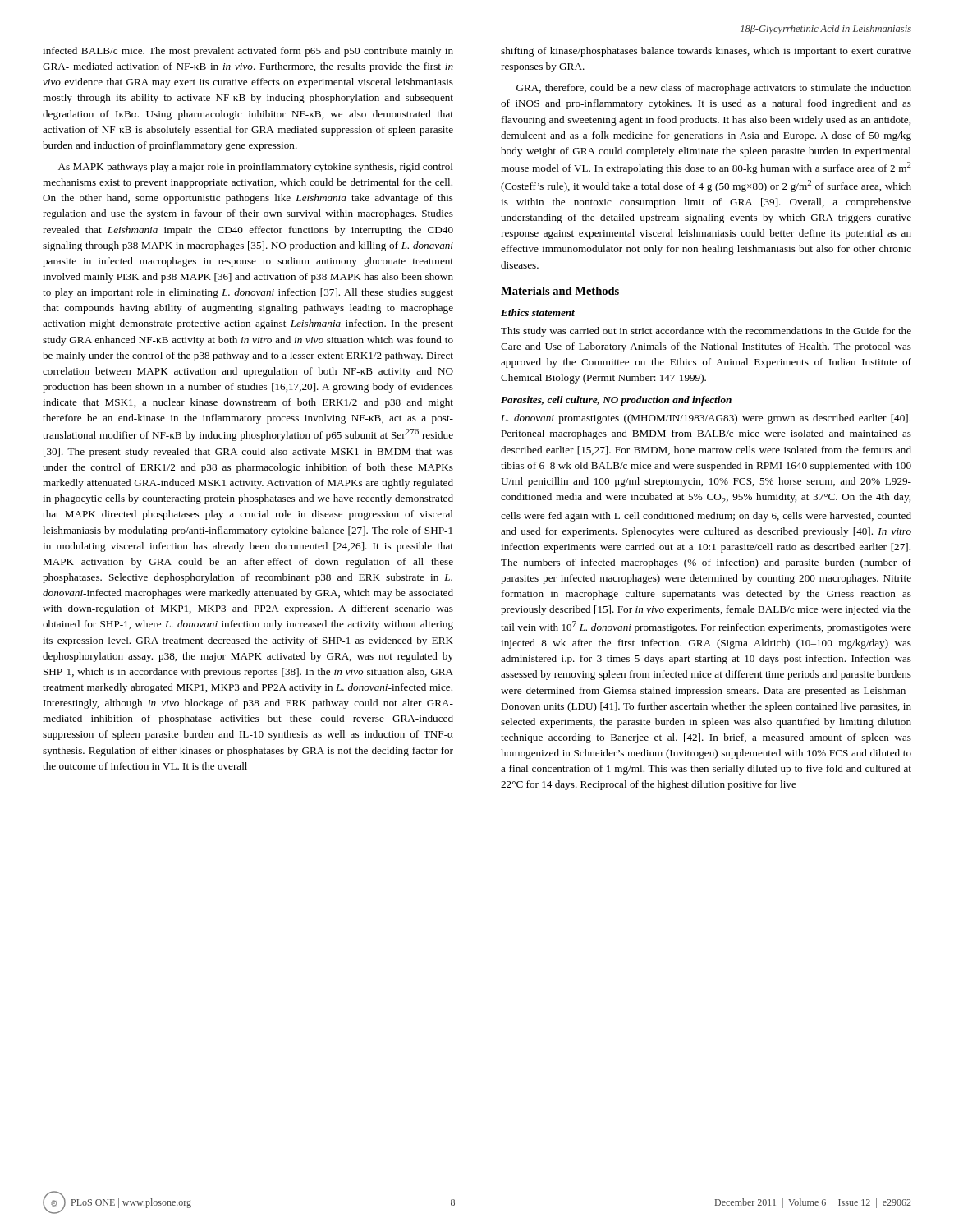The height and width of the screenshot is (1232, 954).
Task: Point to the block beginning "infected BALB/c mice."
Action: point(248,98)
